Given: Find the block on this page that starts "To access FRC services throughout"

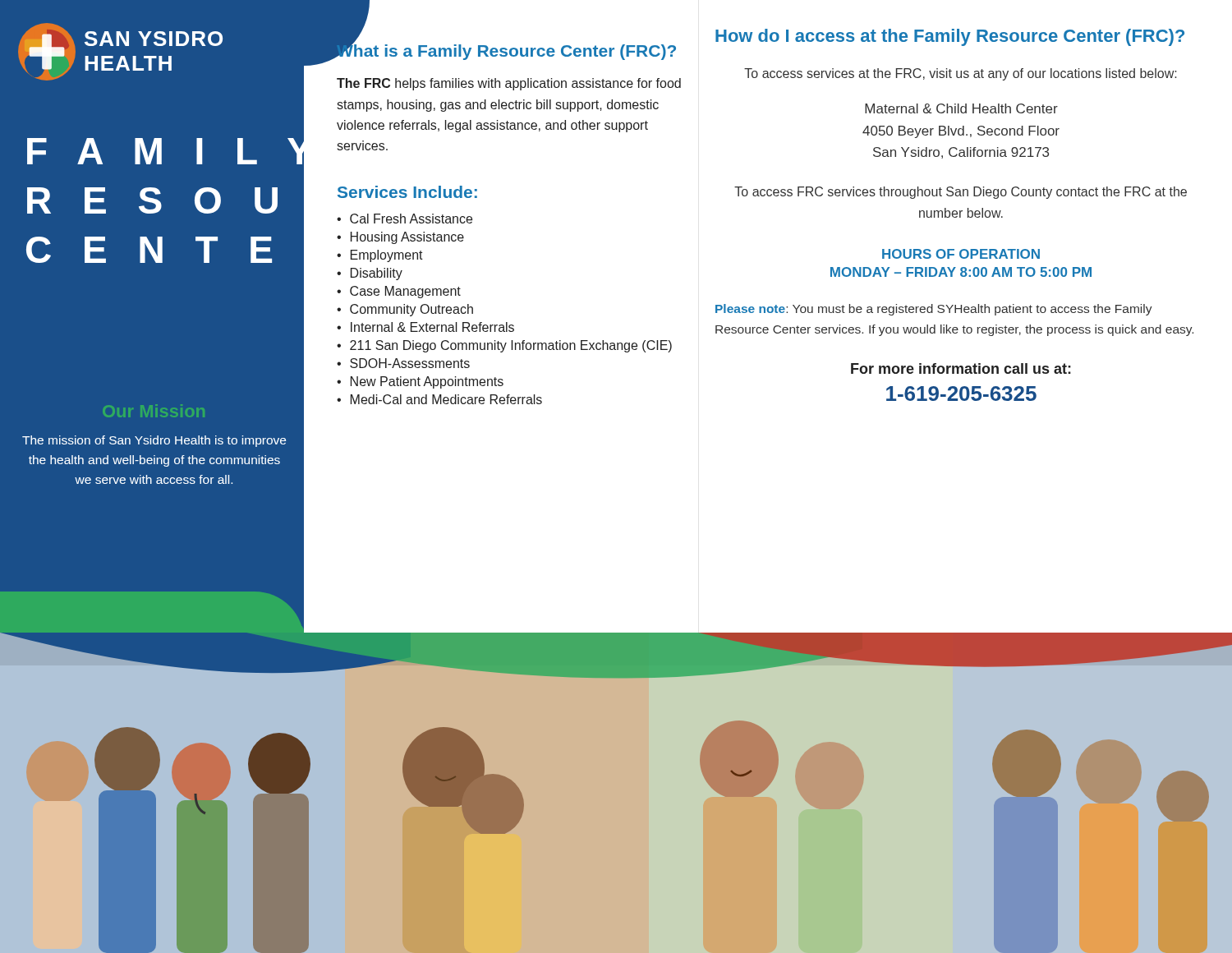Looking at the screenshot, I should pyautogui.click(x=961, y=203).
